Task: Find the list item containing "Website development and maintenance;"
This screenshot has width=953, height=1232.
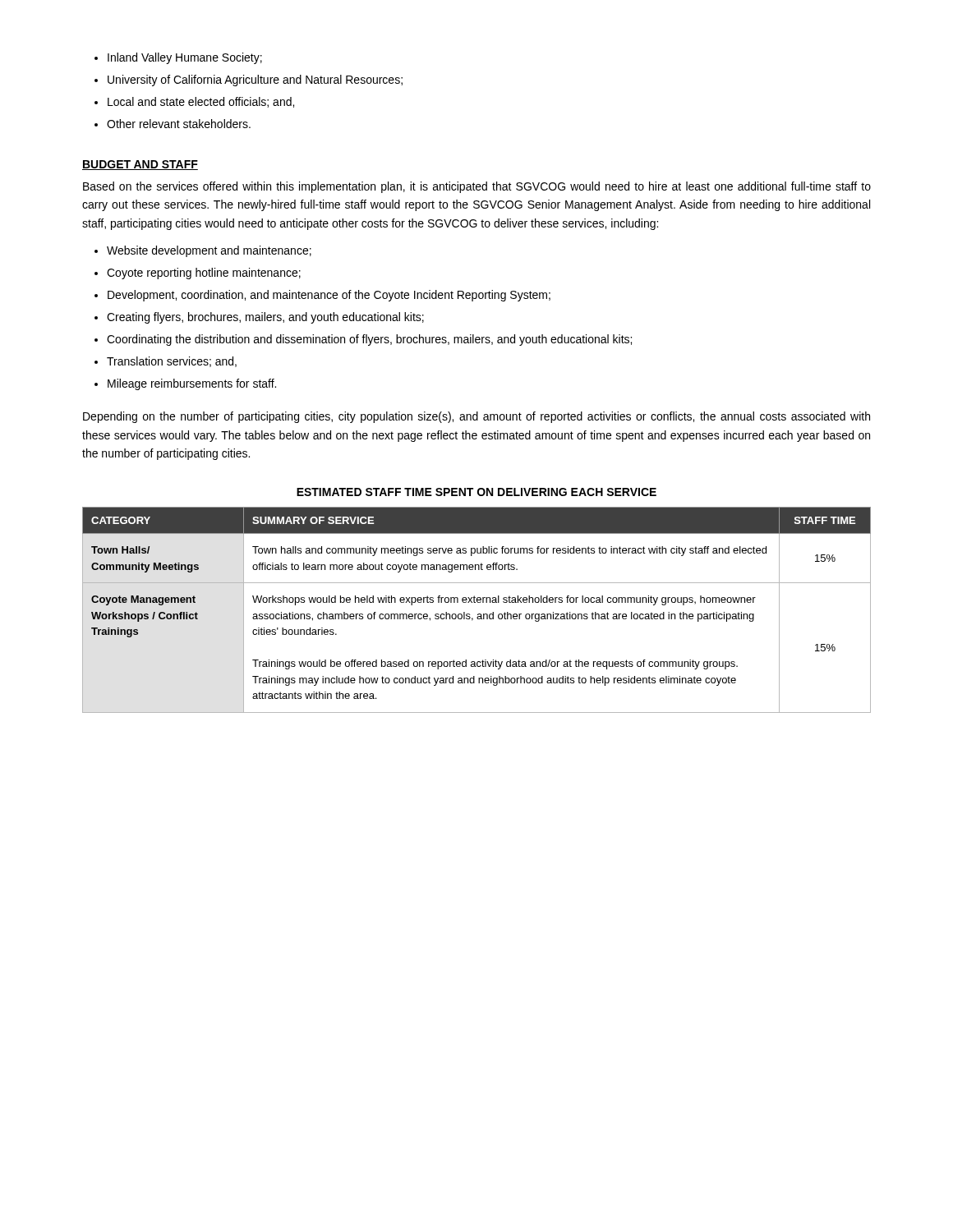Action: [209, 251]
